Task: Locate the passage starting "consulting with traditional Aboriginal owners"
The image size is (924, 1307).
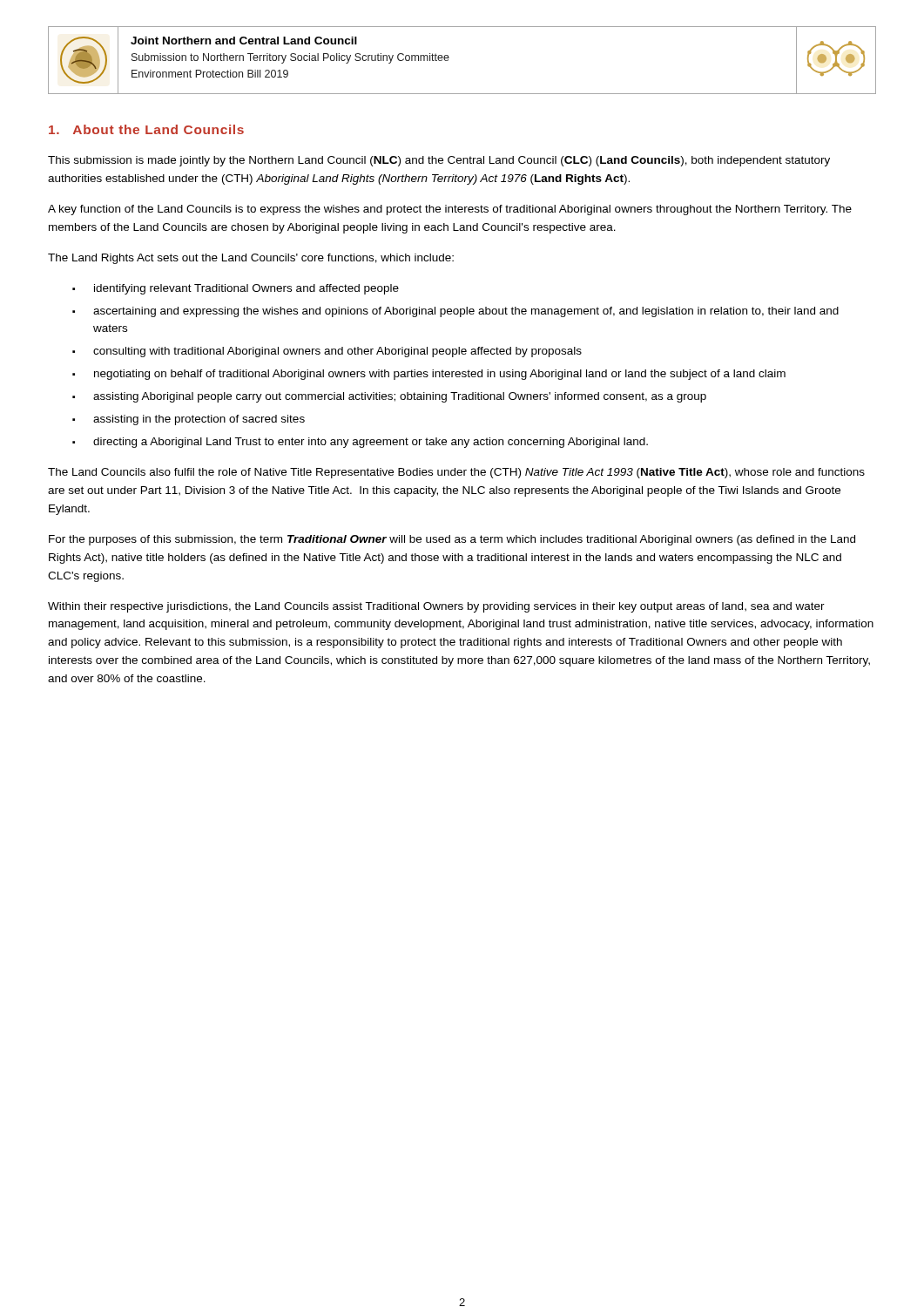Action: 462,352
